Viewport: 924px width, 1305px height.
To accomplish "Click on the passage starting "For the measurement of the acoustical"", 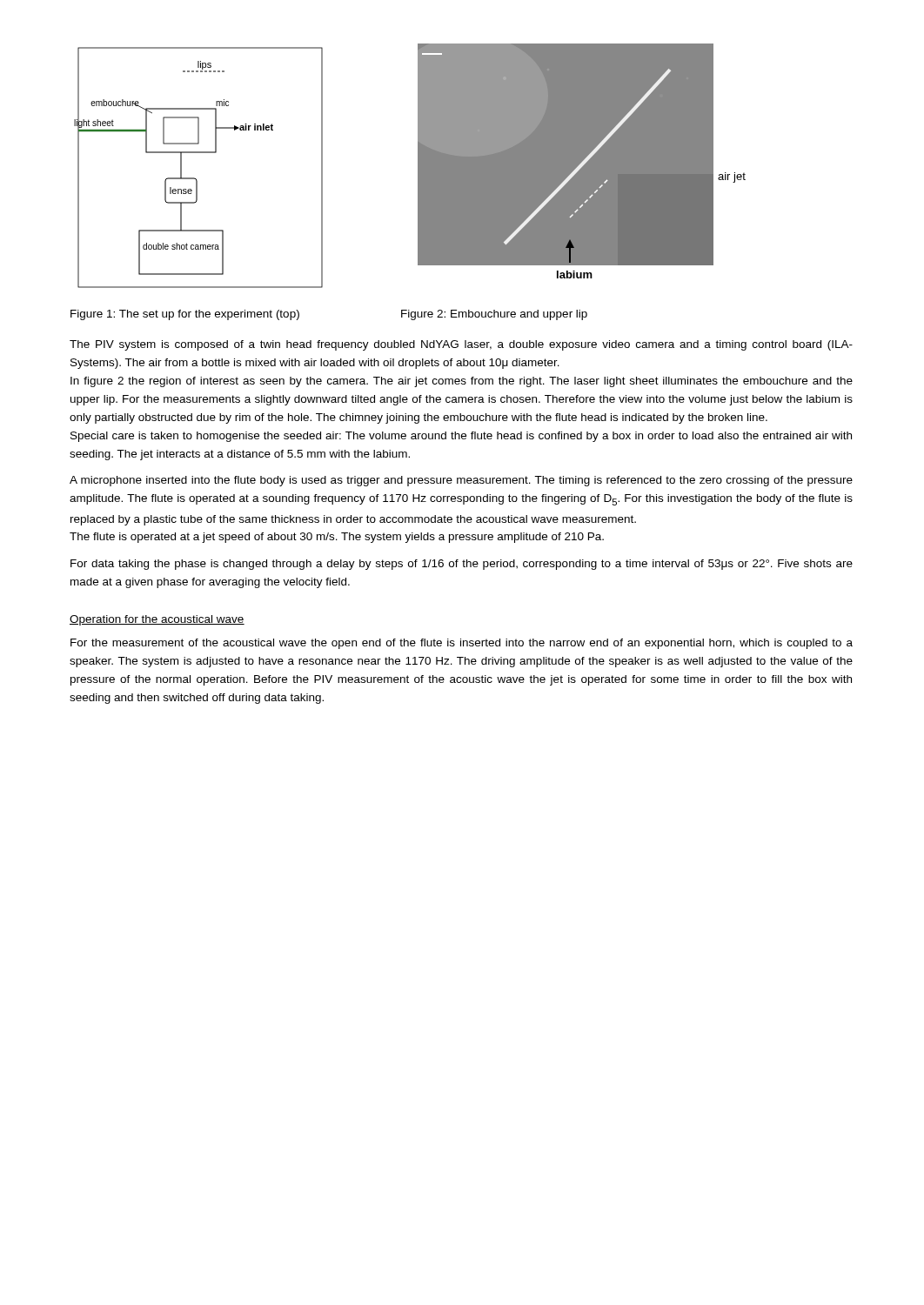I will [x=461, y=670].
